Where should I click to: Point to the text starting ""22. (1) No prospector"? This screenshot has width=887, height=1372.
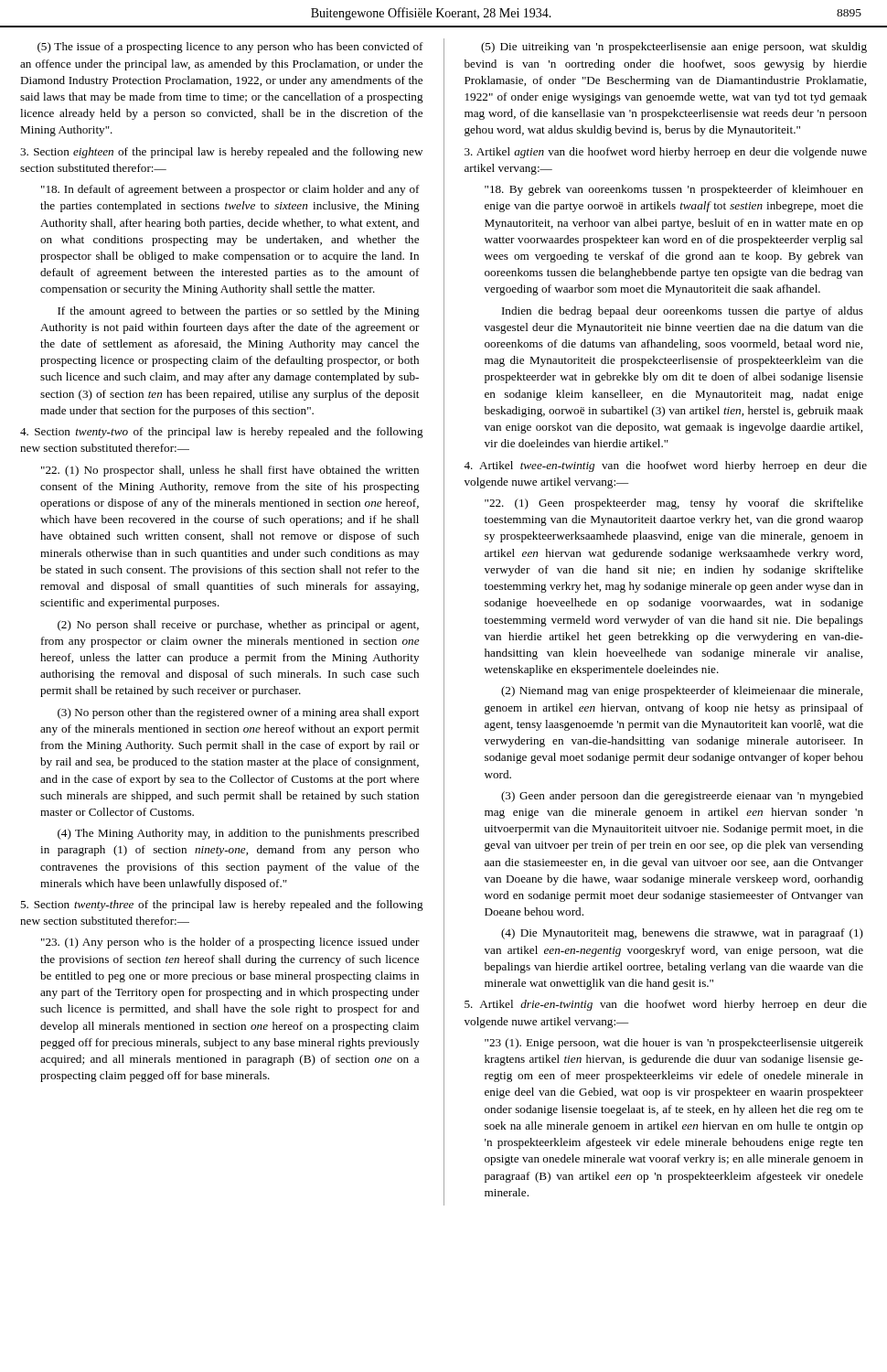pyautogui.click(x=230, y=677)
